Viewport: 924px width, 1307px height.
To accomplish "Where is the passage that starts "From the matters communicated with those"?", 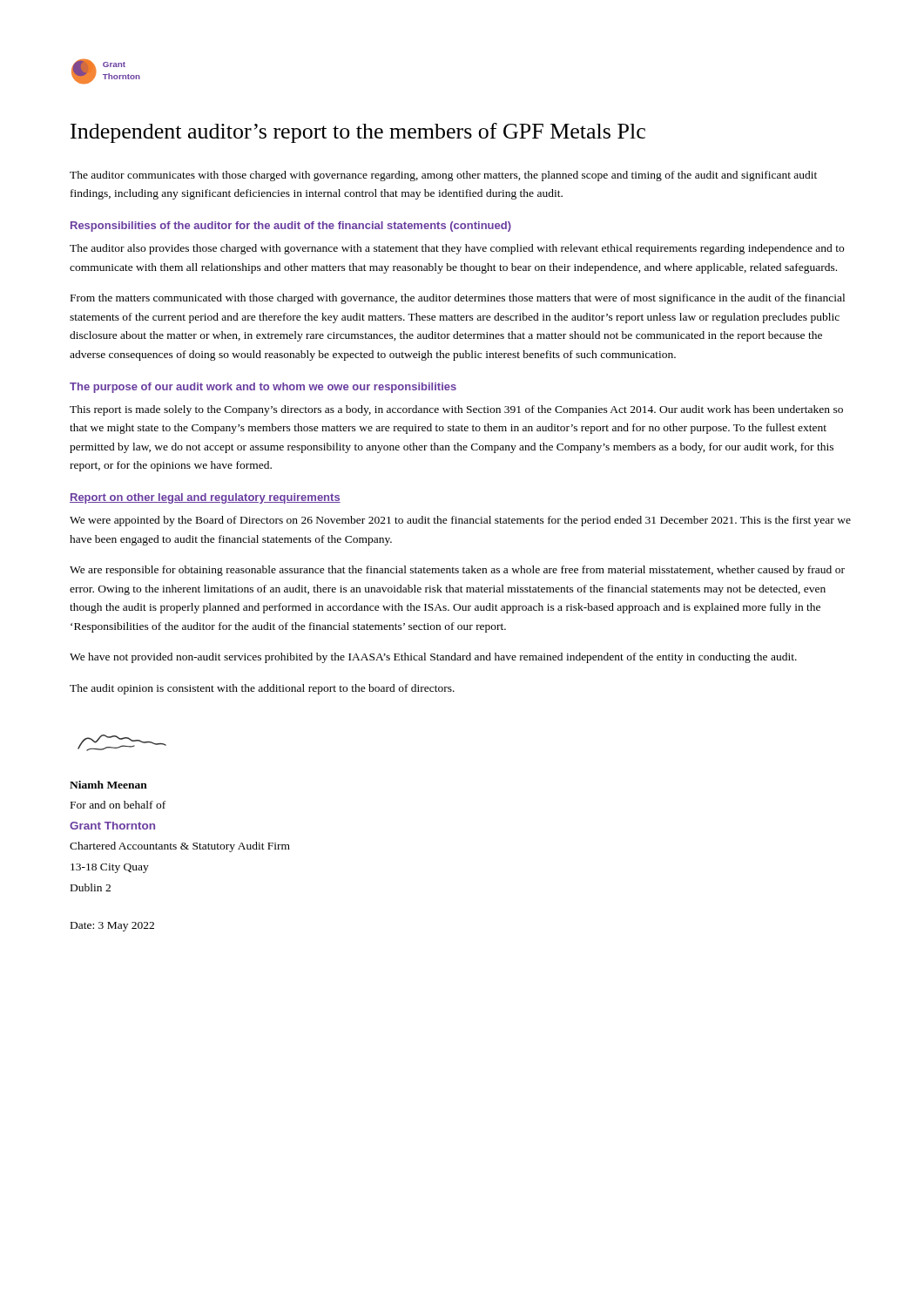I will tap(458, 326).
